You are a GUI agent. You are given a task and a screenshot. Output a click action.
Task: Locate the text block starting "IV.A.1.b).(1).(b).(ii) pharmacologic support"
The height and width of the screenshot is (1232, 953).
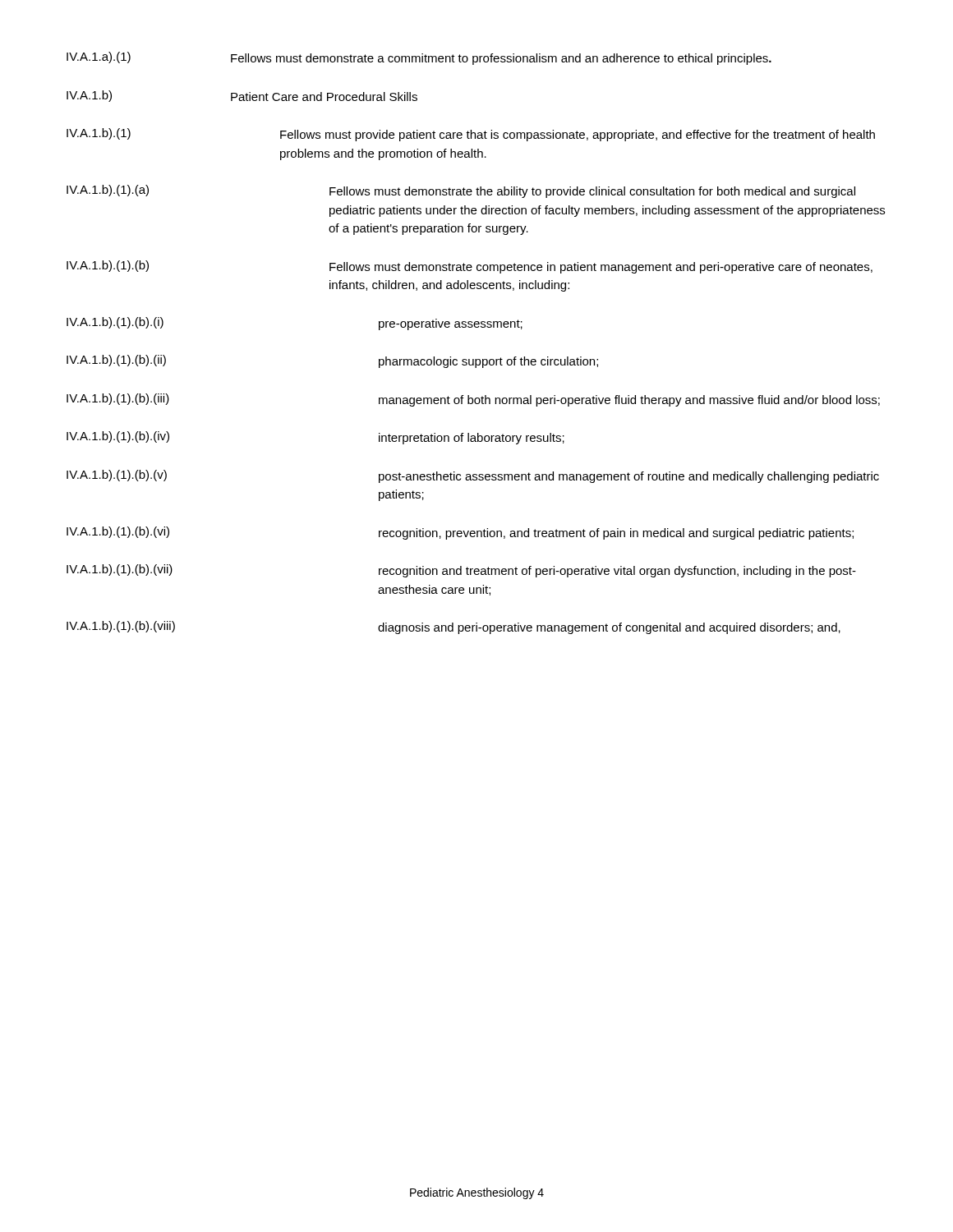point(476,362)
